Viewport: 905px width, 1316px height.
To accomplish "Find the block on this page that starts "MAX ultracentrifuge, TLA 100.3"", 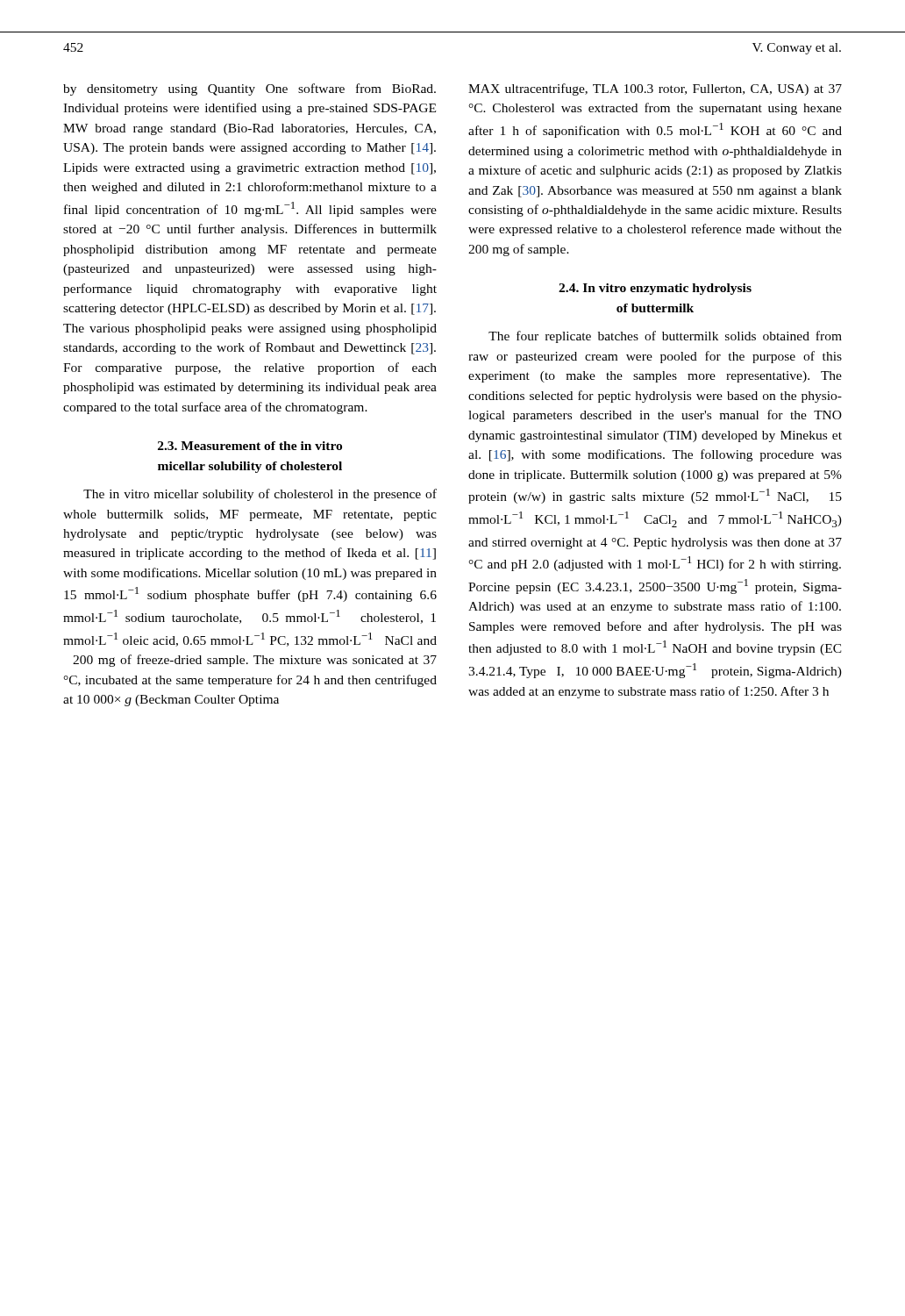I will pyautogui.click(x=655, y=169).
